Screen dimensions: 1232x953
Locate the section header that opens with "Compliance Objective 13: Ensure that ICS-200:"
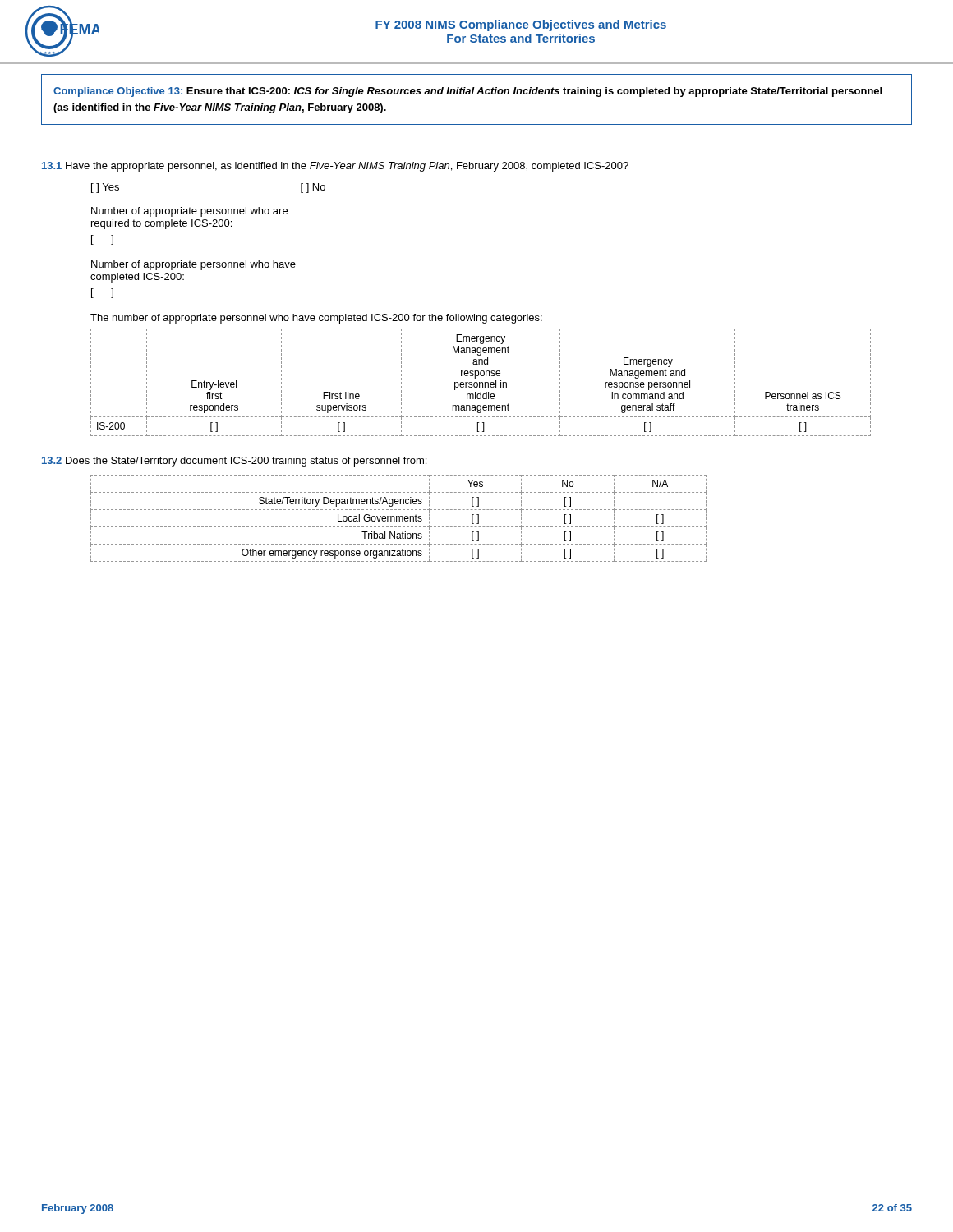468,99
